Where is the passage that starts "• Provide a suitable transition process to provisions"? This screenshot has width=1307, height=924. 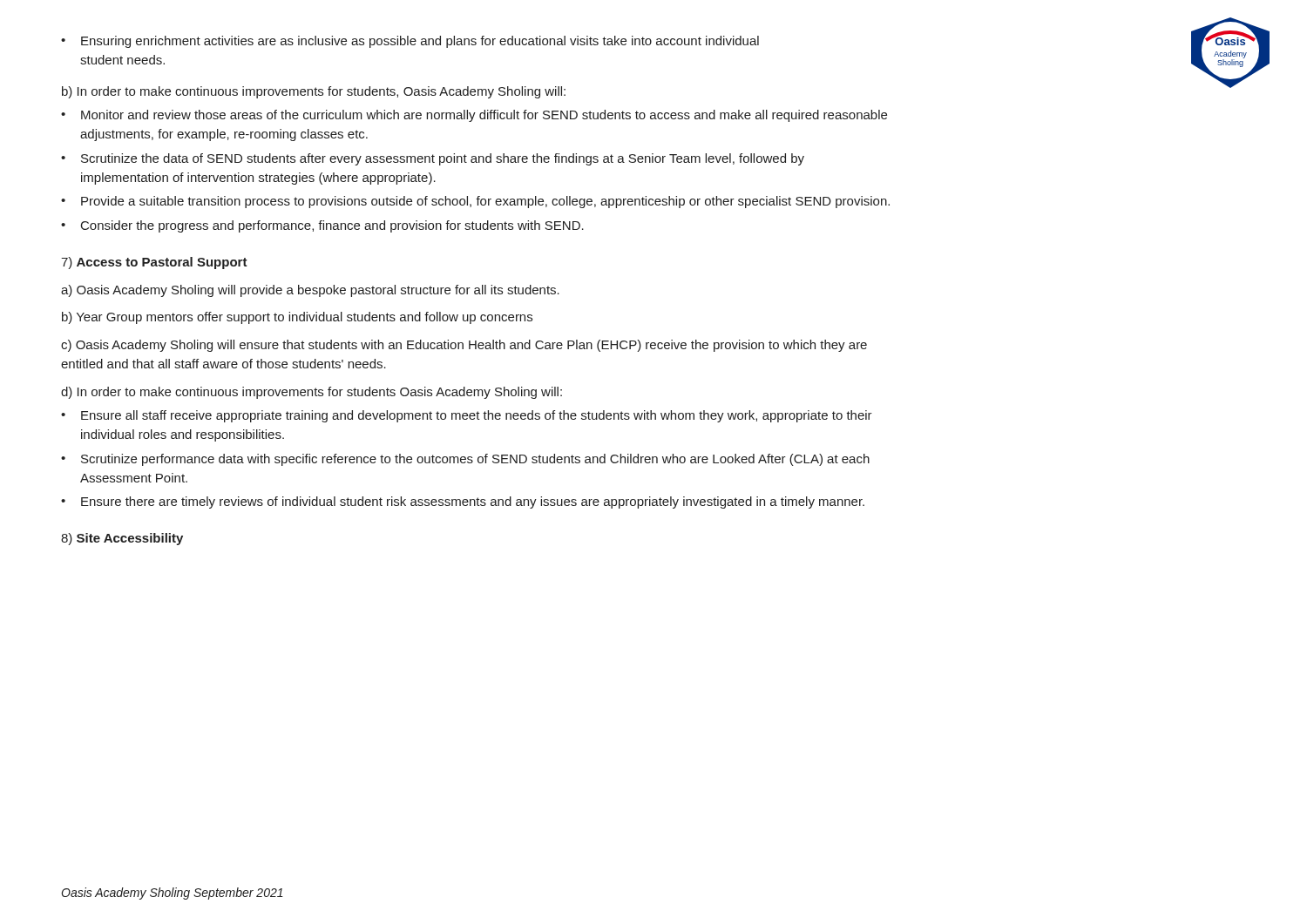click(x=614, y=201)
